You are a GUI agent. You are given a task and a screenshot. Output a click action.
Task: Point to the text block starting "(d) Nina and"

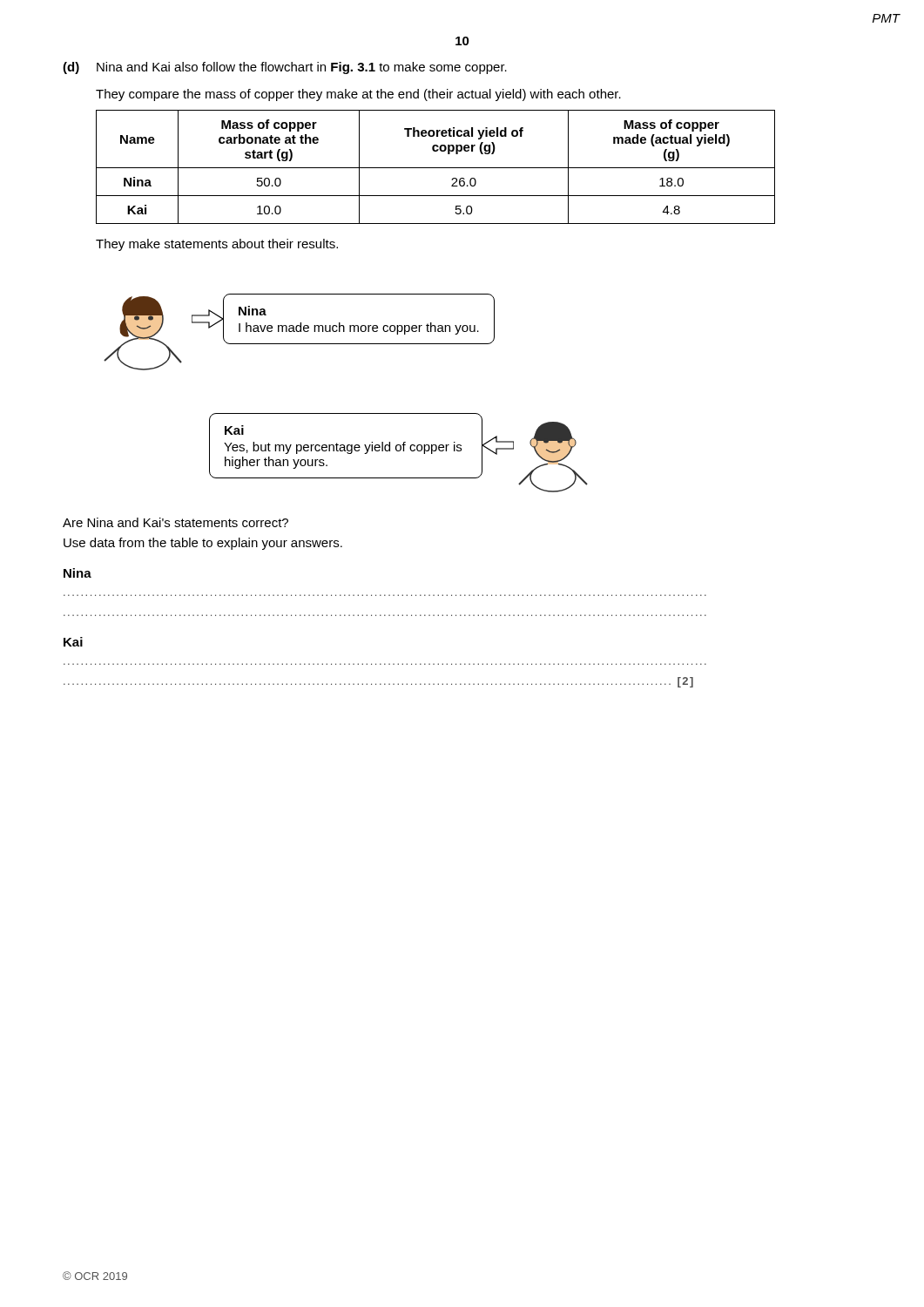point(285,67)
